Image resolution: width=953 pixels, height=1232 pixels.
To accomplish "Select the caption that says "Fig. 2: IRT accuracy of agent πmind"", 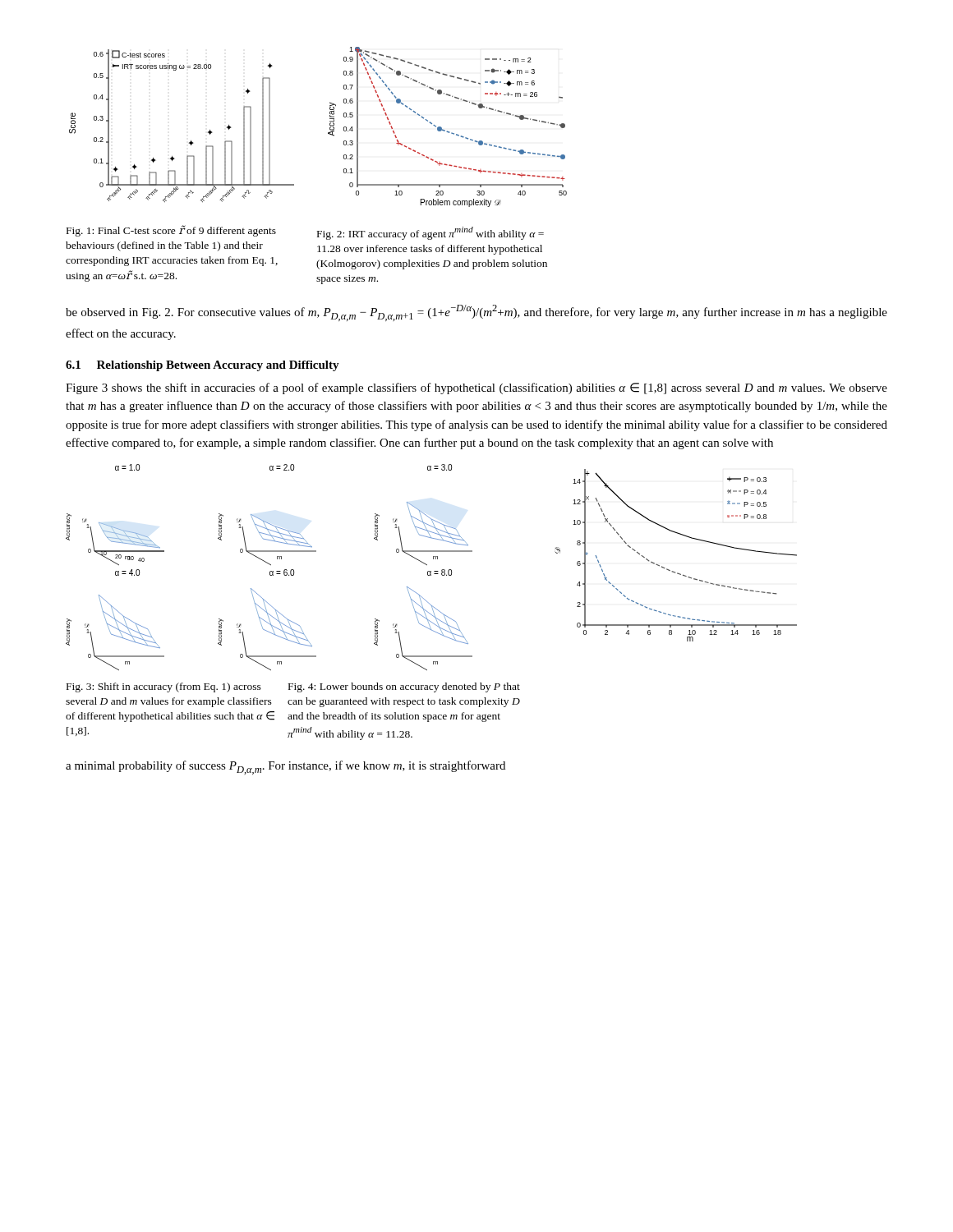I will (432, 254).
